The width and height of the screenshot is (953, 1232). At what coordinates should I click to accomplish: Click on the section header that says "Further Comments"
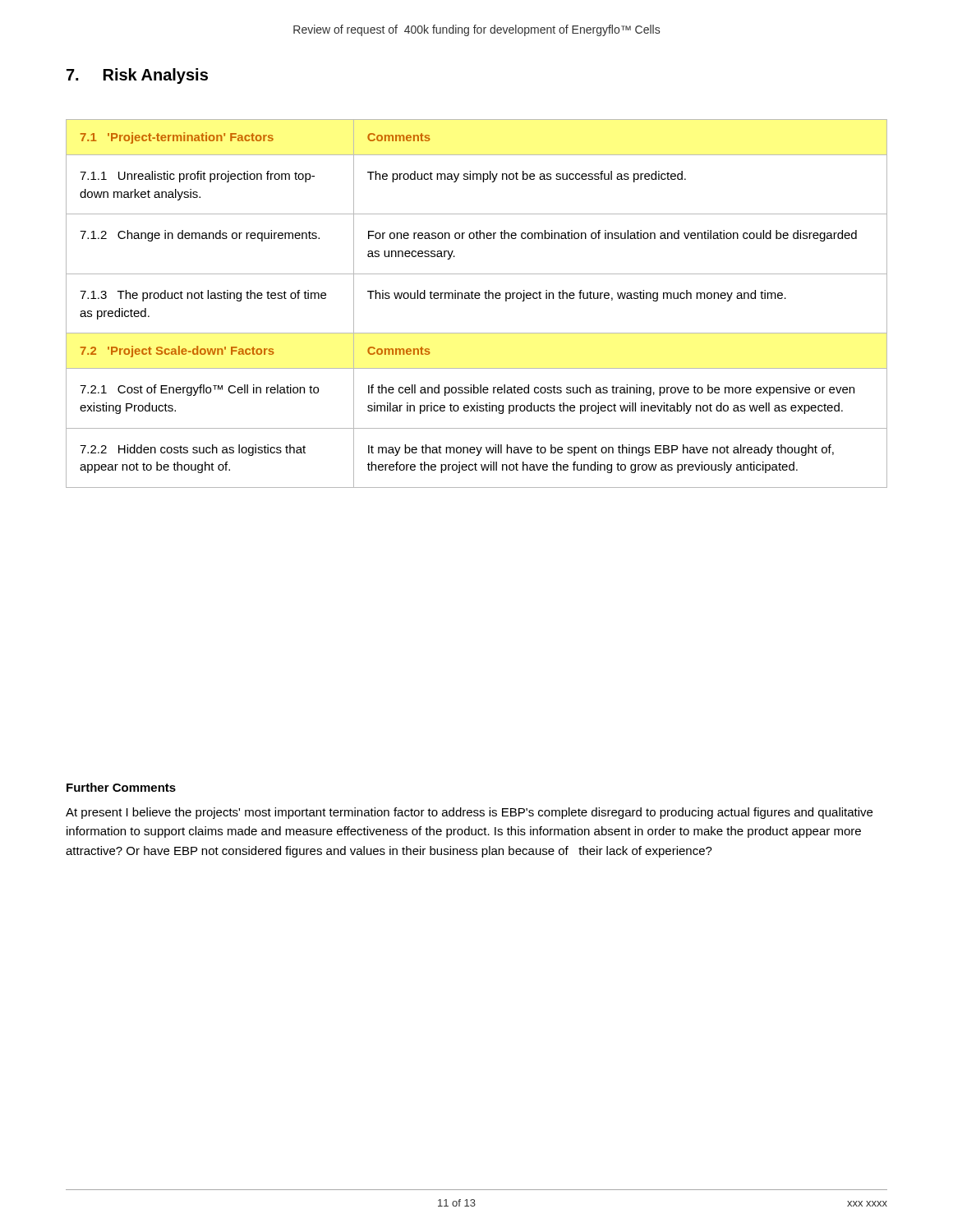click(x=121, y=787)
